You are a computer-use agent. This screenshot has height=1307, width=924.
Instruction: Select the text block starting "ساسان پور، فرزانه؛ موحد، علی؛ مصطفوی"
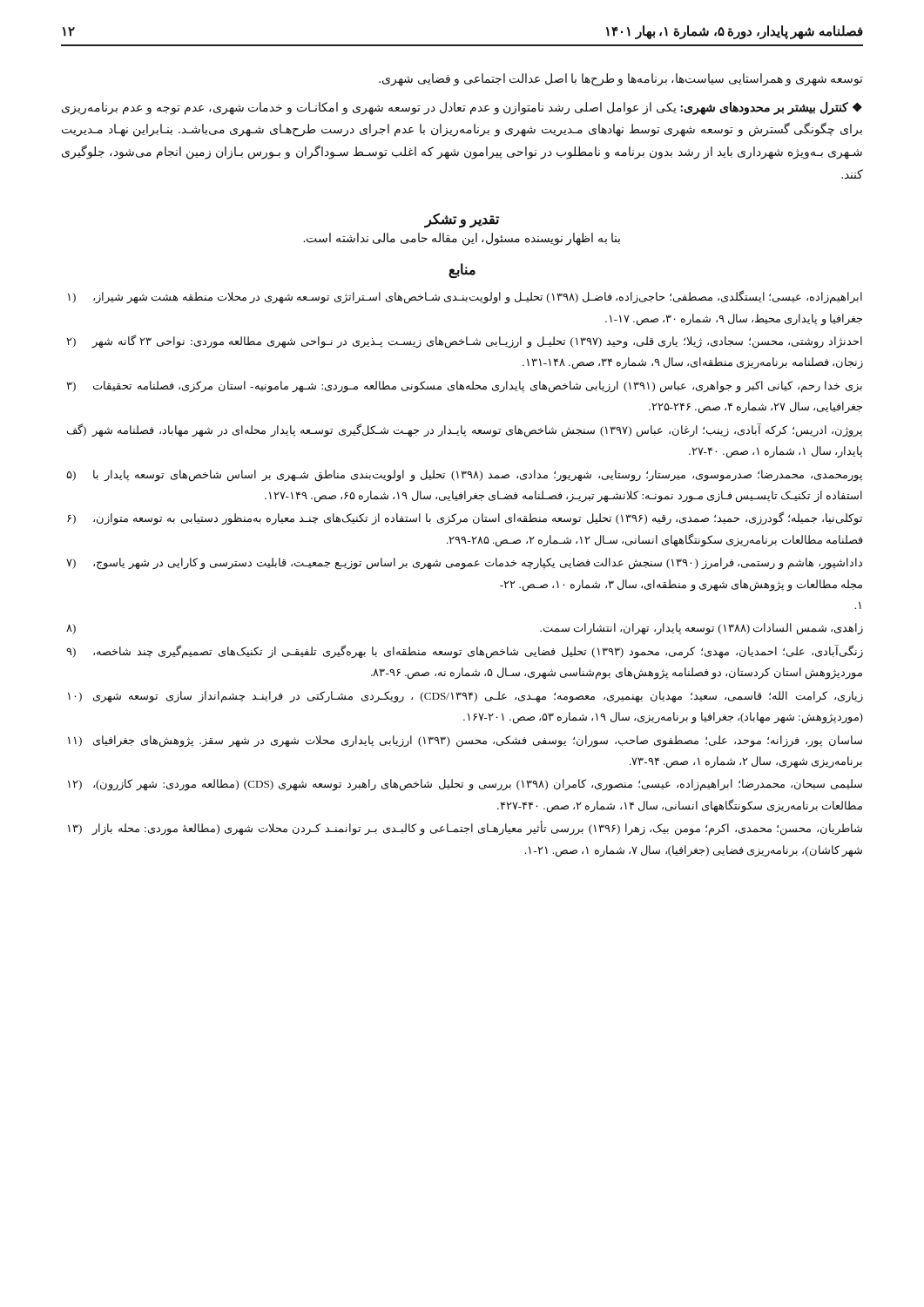(465, 751)
